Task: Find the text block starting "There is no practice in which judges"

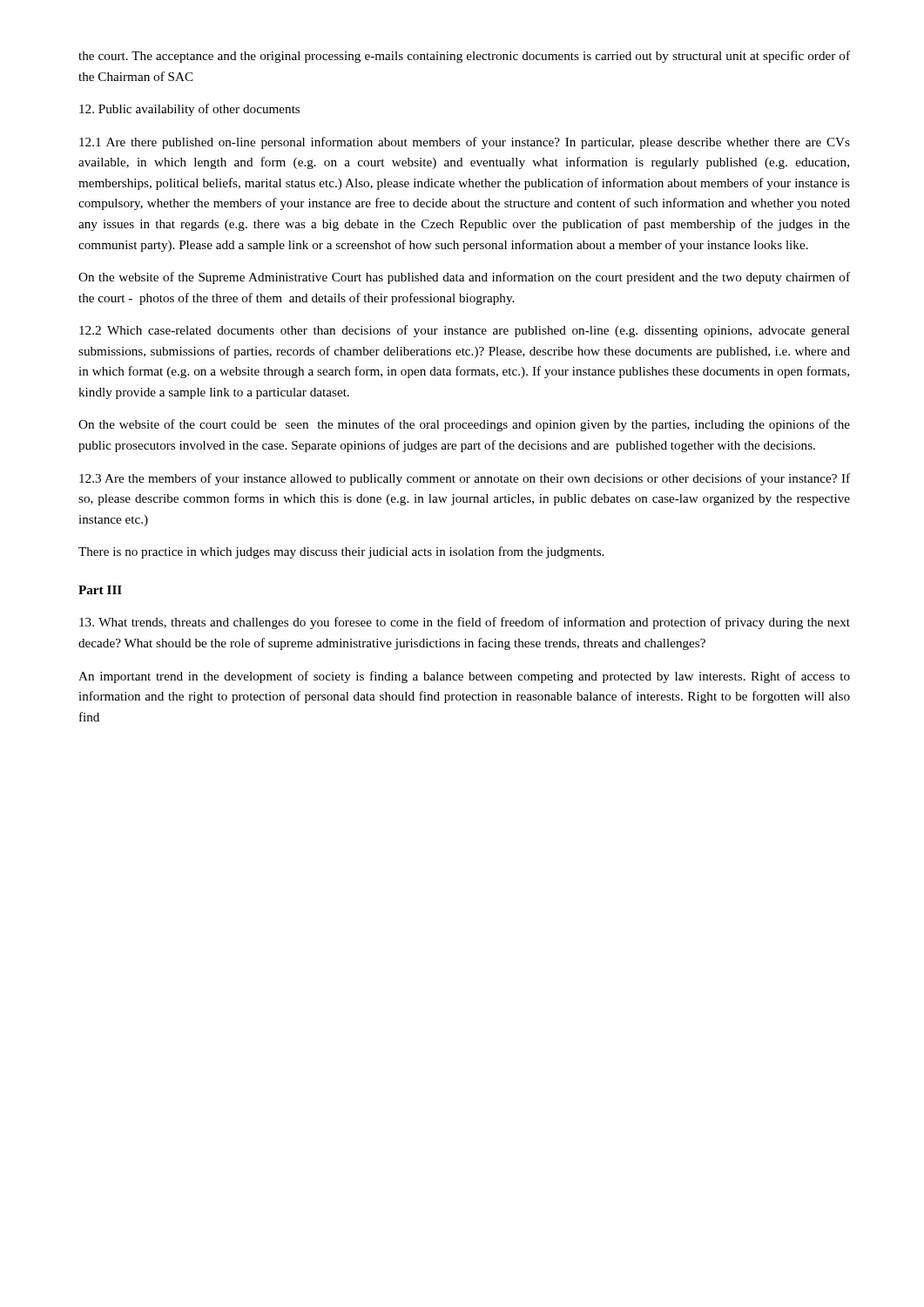Action: click(342, 551)
